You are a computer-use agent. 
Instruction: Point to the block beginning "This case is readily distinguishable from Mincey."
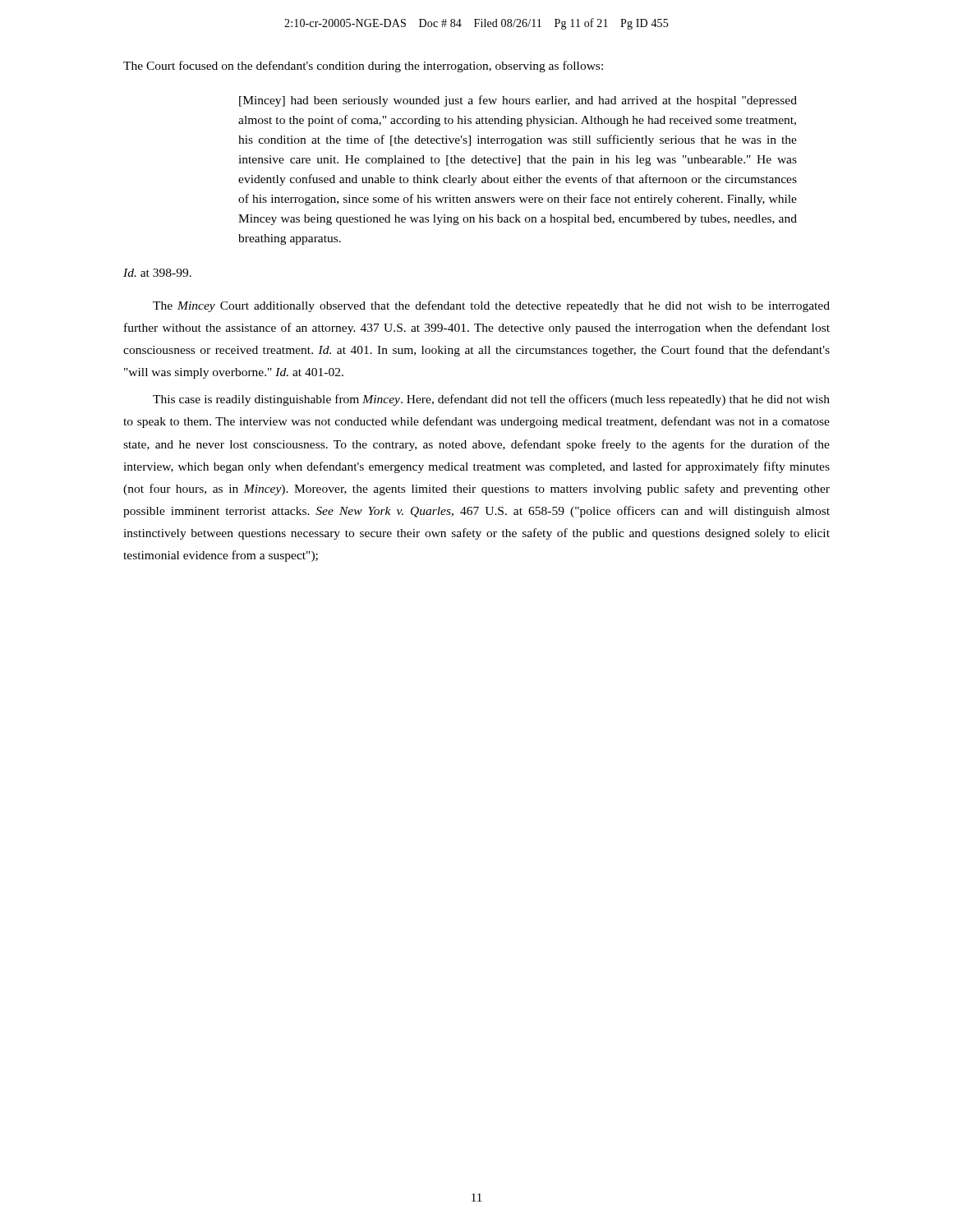pos(476,477)
